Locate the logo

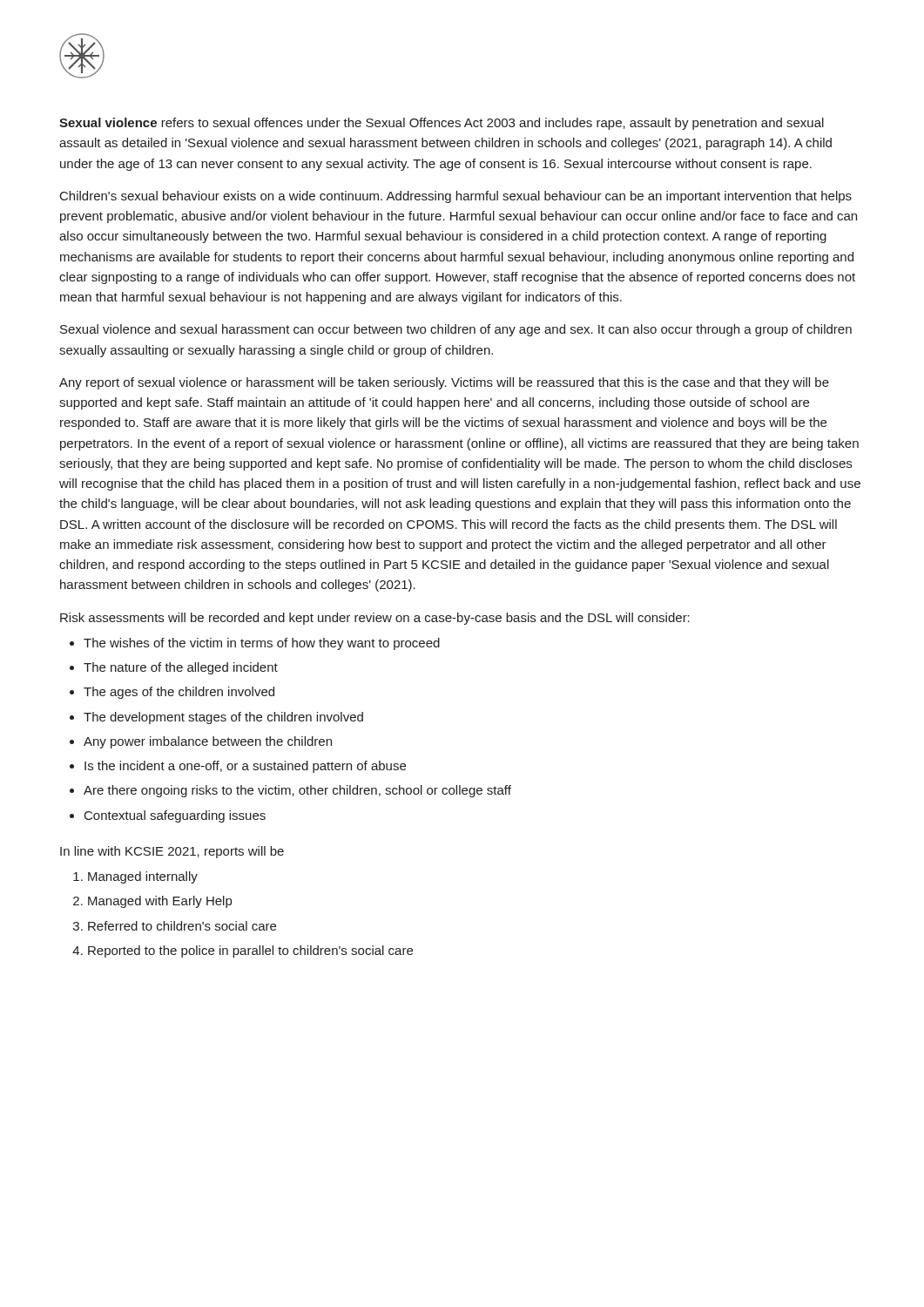tap(462, 65)
